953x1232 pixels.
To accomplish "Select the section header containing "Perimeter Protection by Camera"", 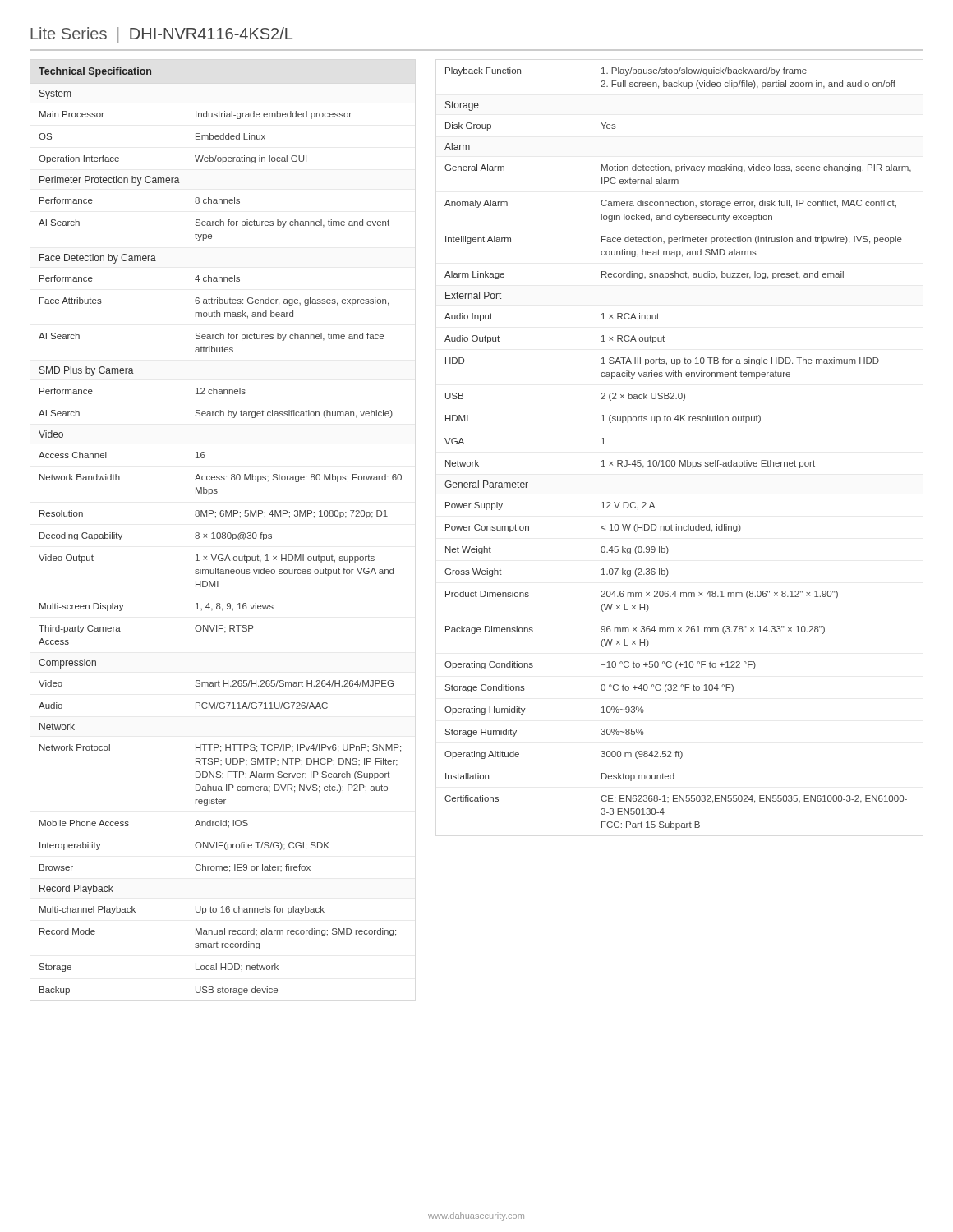I will [x=109, y=180].
